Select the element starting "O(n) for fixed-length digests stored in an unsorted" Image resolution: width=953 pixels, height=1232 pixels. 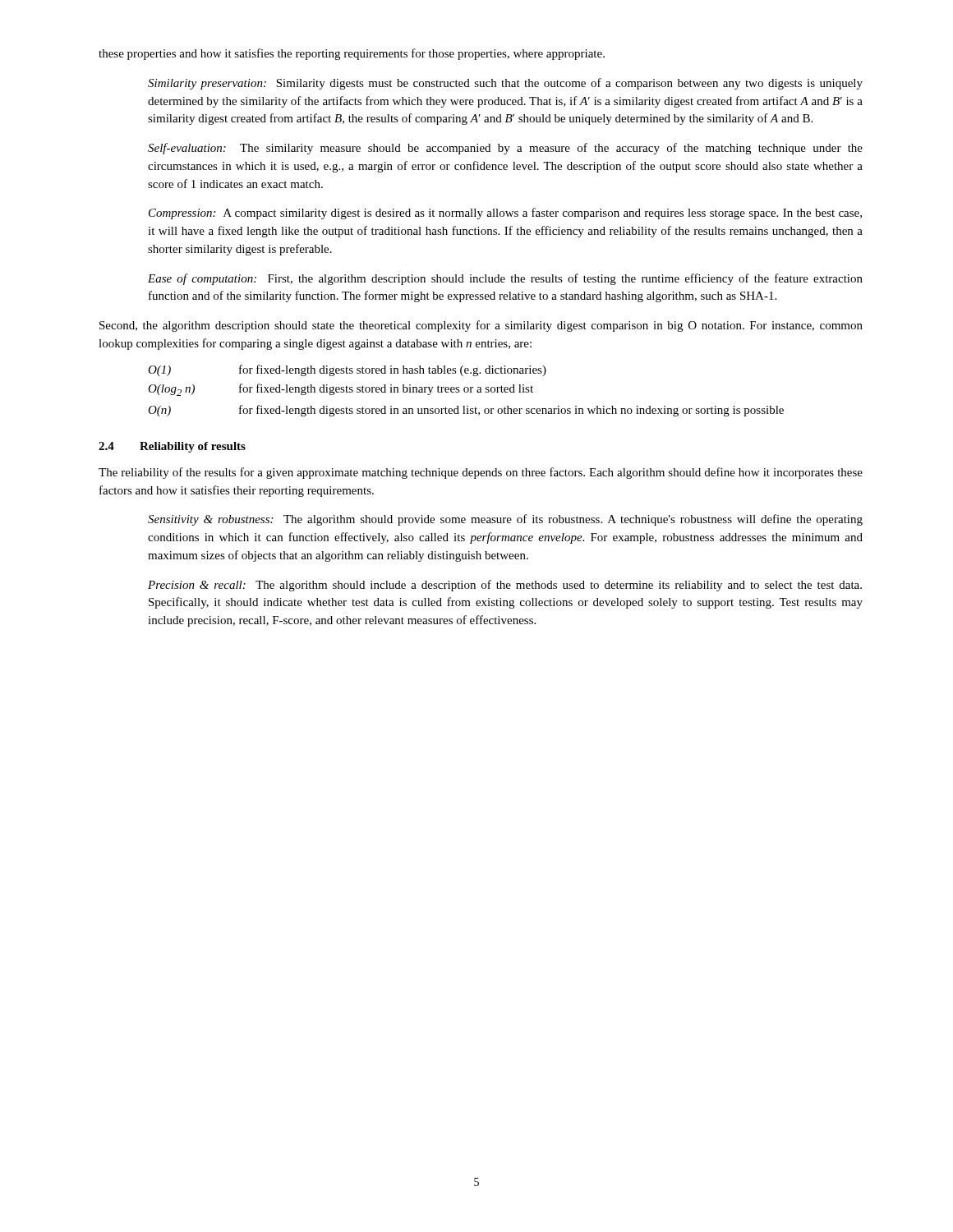pyautogui.click(x=505, y=411)
